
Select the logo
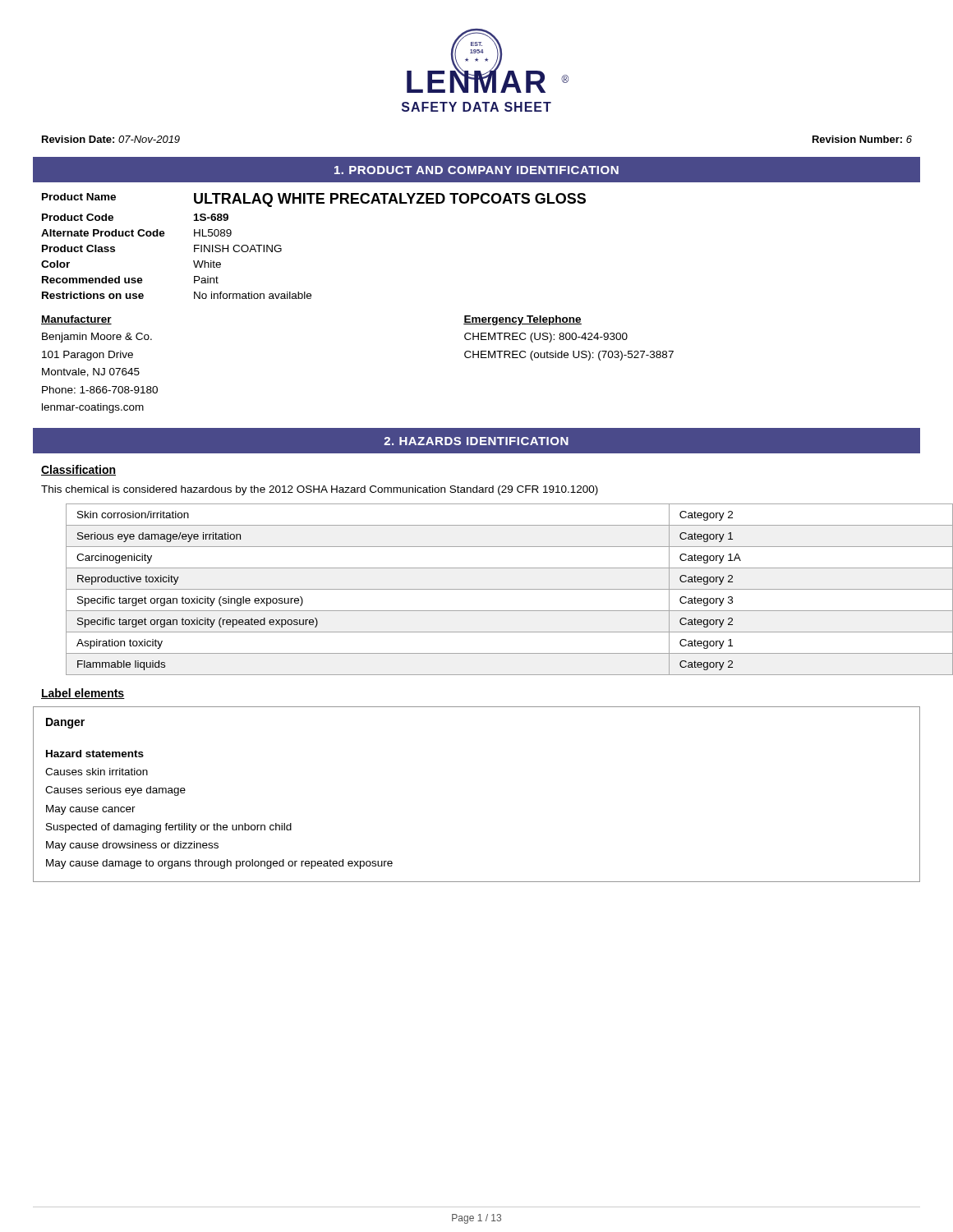point(476,64)
